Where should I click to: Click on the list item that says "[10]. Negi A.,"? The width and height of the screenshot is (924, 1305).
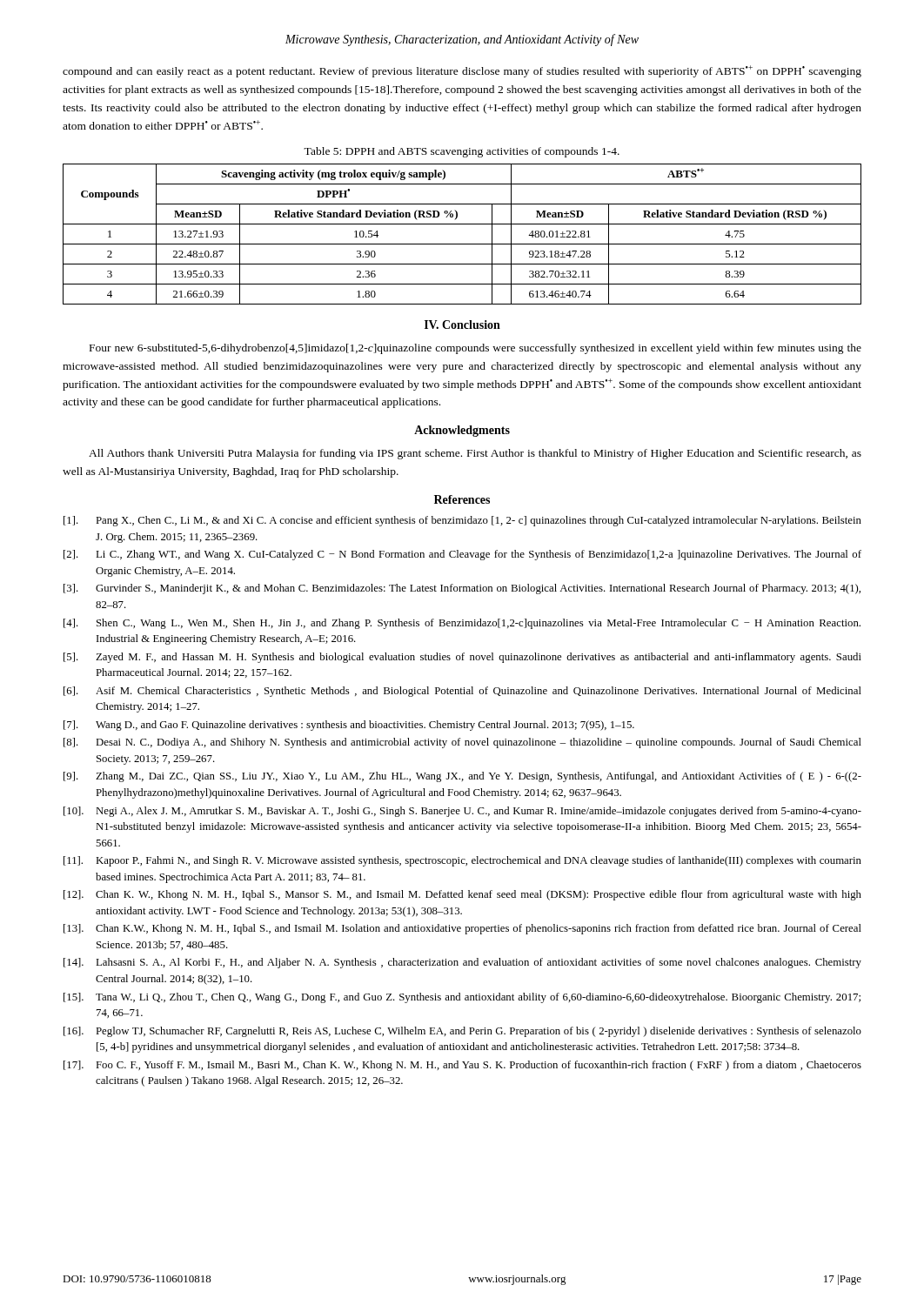tap(462, 827)
